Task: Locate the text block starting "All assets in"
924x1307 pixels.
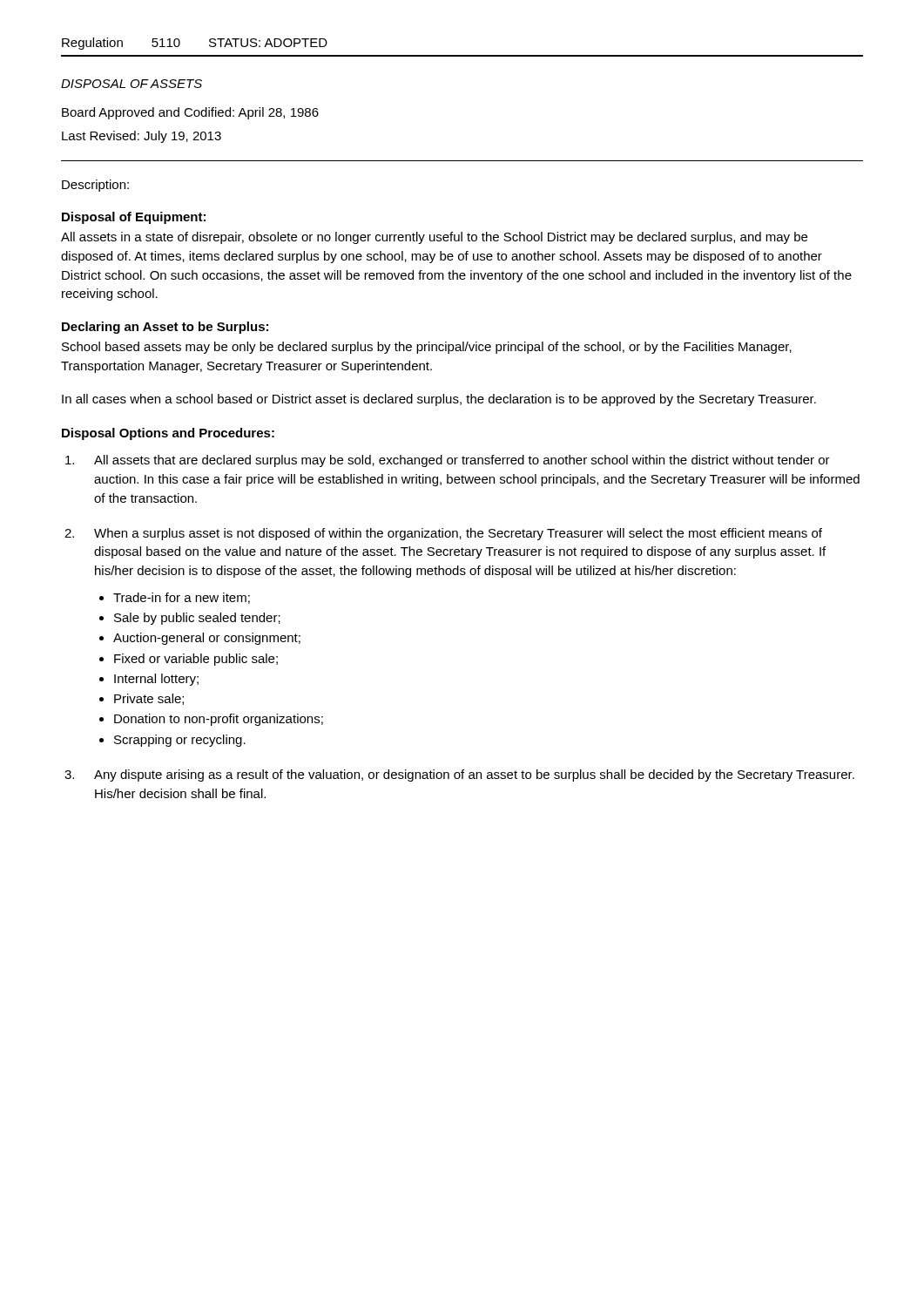Action: pyautogui.click(x=456, y=265)
